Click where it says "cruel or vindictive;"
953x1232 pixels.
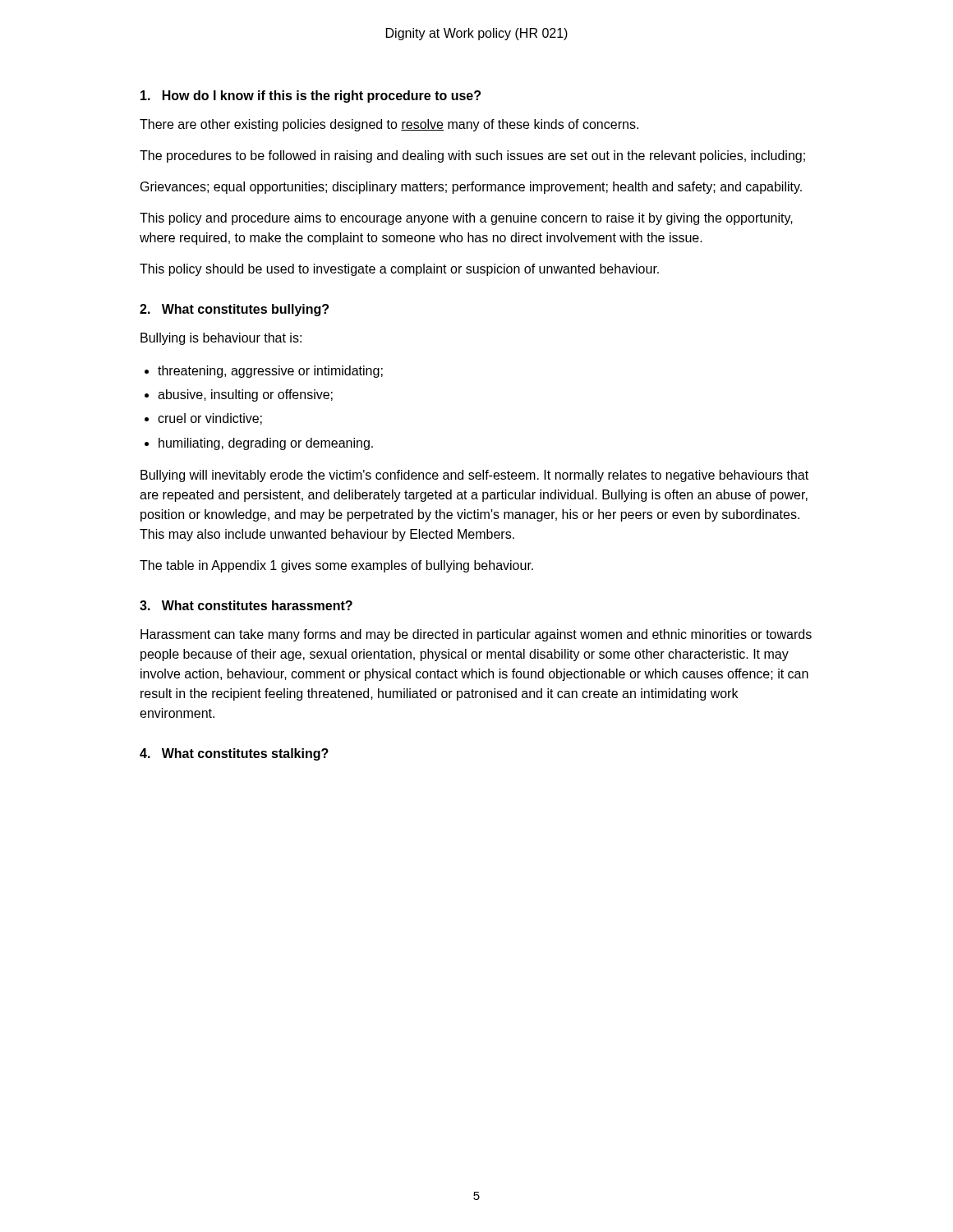[x=210, y=419]
